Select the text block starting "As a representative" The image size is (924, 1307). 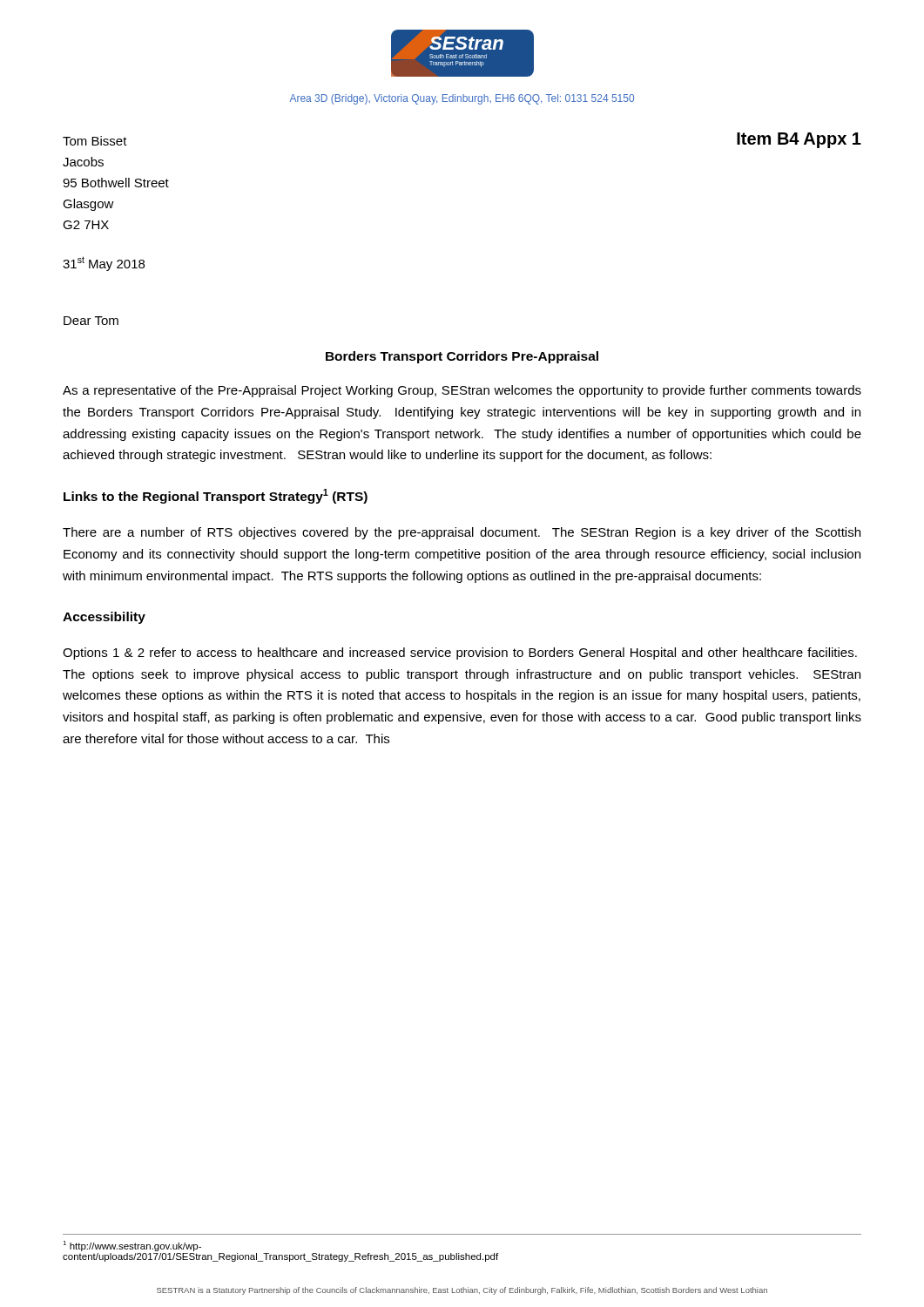[x=462, y=422]
